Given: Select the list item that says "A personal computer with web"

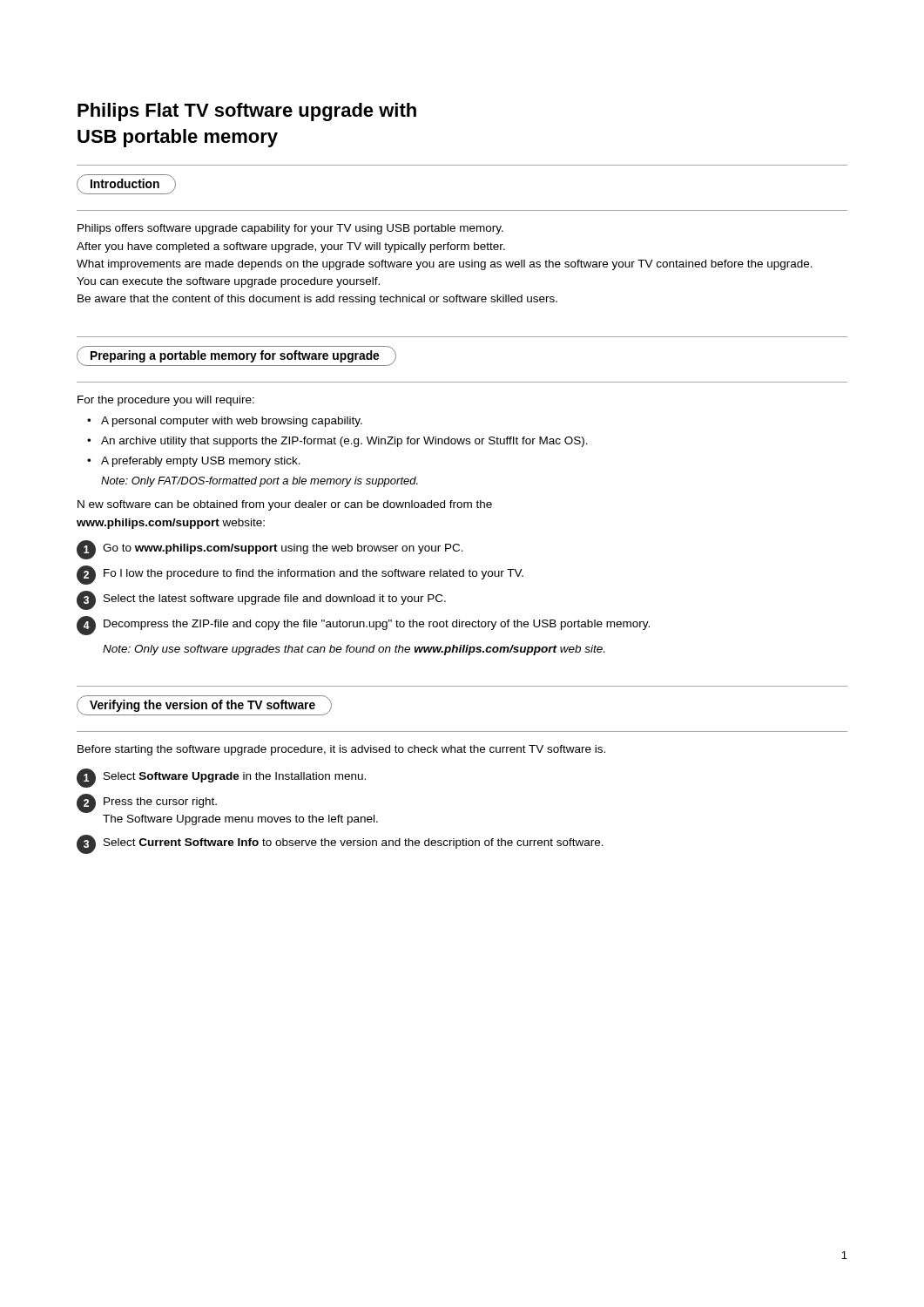Looking at the screenshot, I should tap(232, 420).
